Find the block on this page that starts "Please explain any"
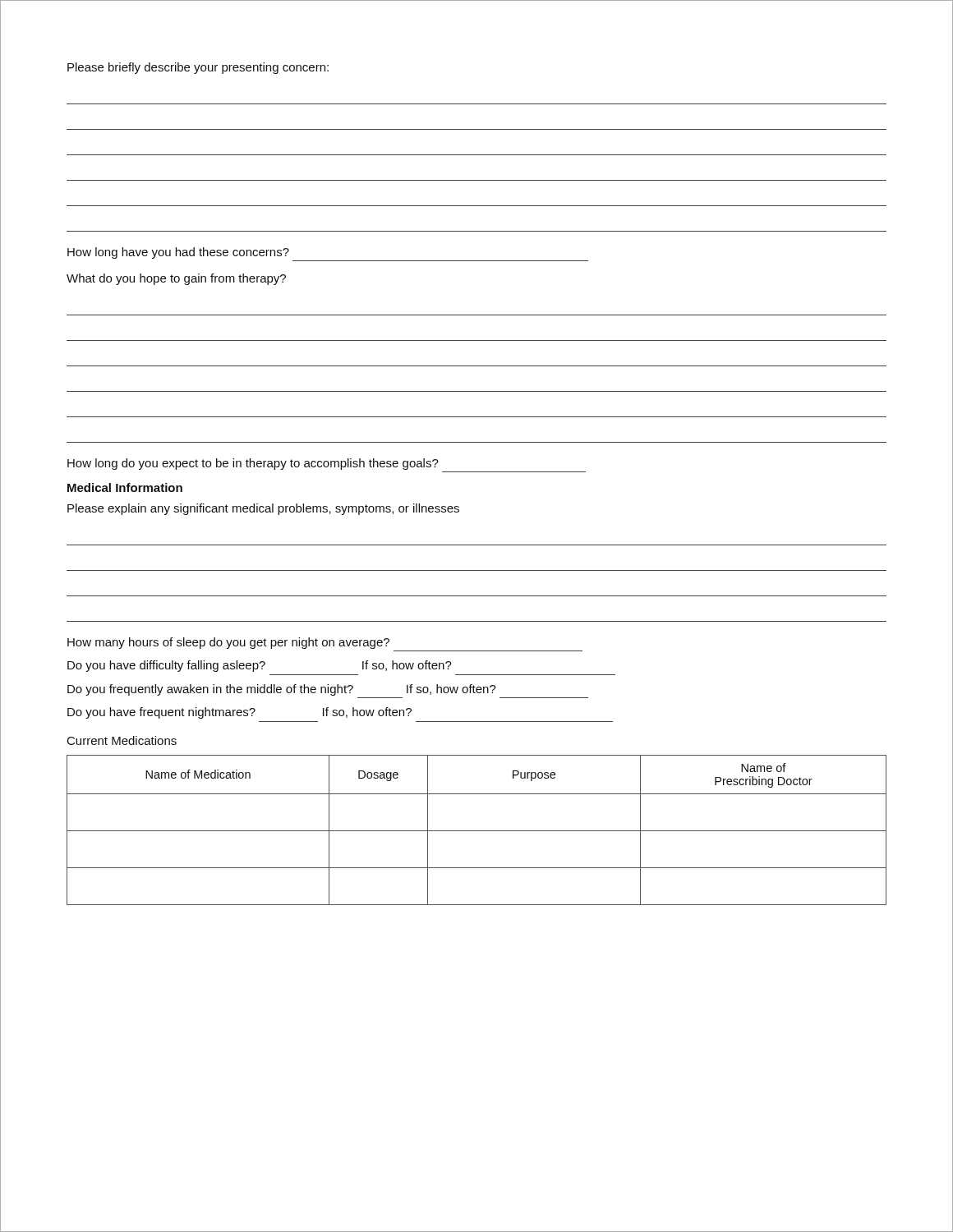 point(263,508)
